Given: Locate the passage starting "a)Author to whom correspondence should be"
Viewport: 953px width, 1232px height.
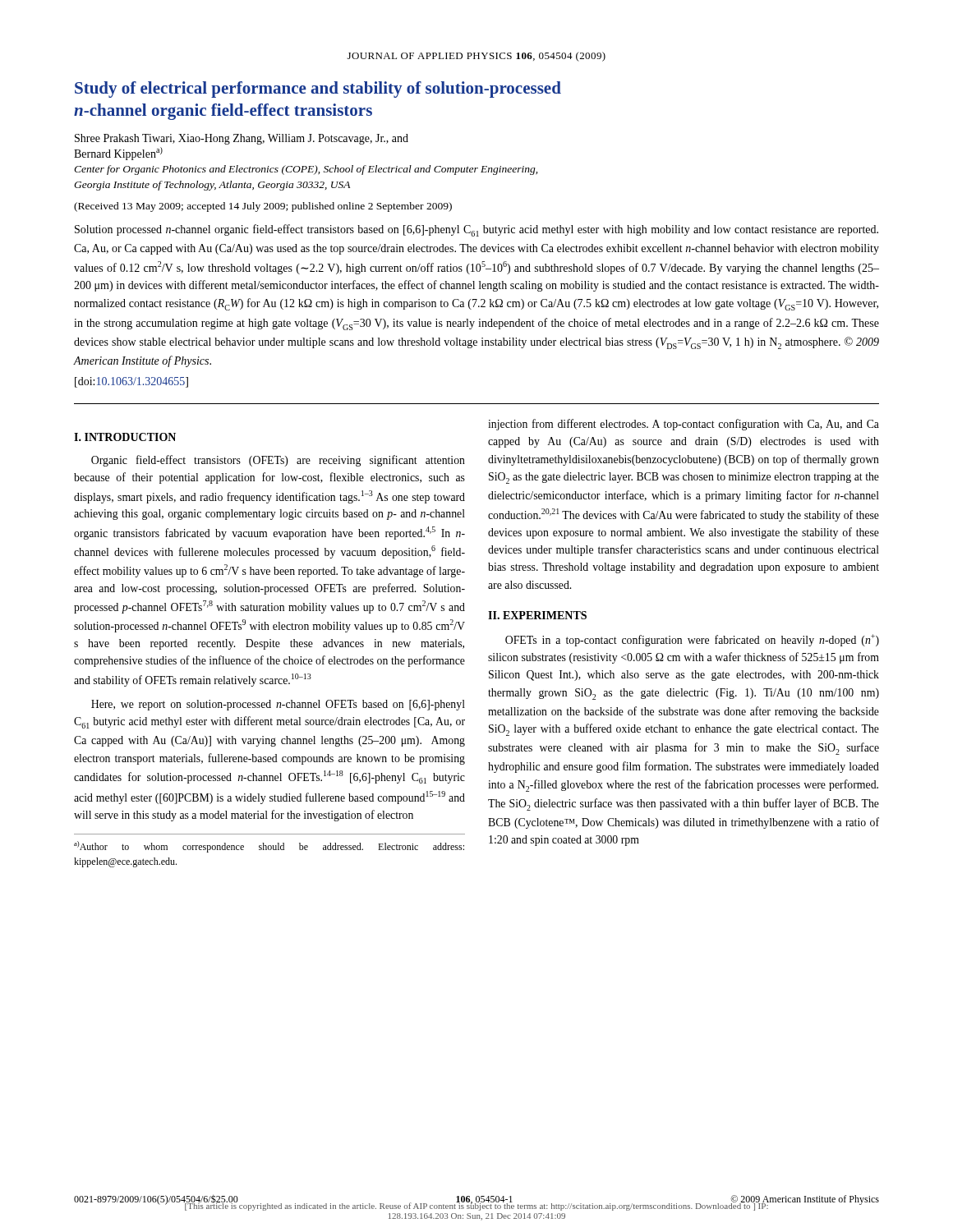Looking at the screenshot, I should pos(269,853).
